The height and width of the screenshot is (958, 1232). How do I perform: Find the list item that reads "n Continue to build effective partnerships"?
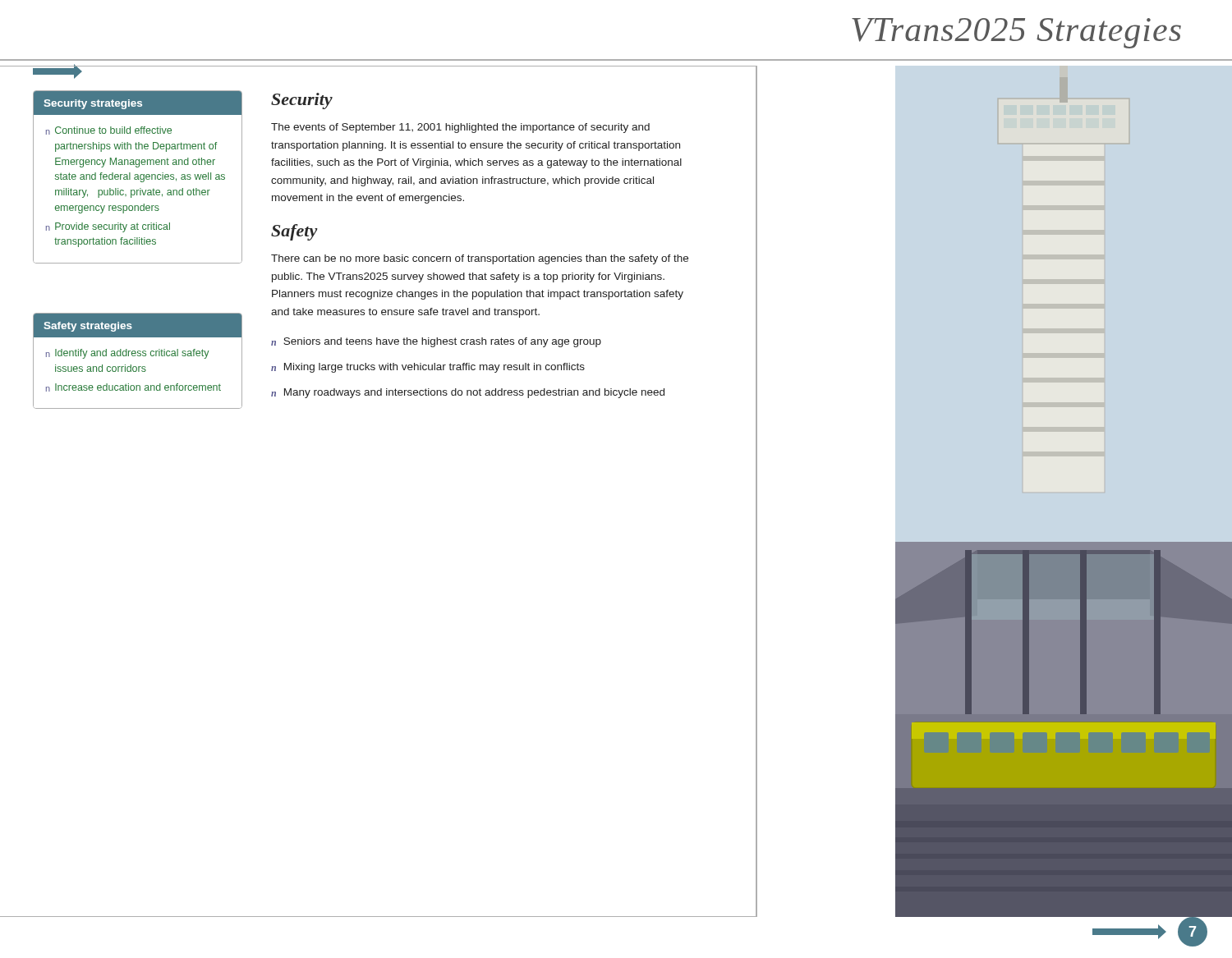pos(138,169)
